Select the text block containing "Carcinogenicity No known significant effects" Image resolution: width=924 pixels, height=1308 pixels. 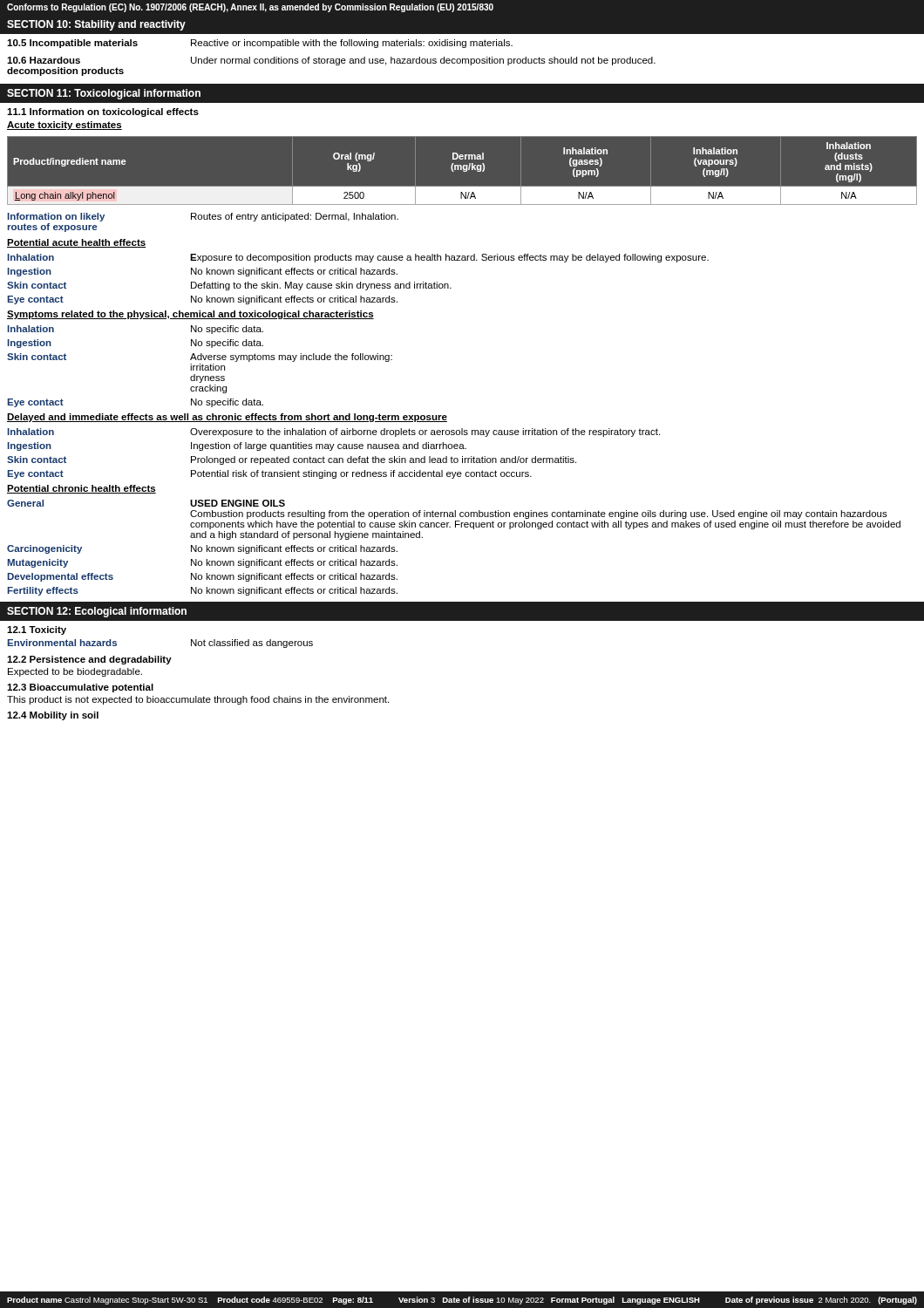point(202,549)
